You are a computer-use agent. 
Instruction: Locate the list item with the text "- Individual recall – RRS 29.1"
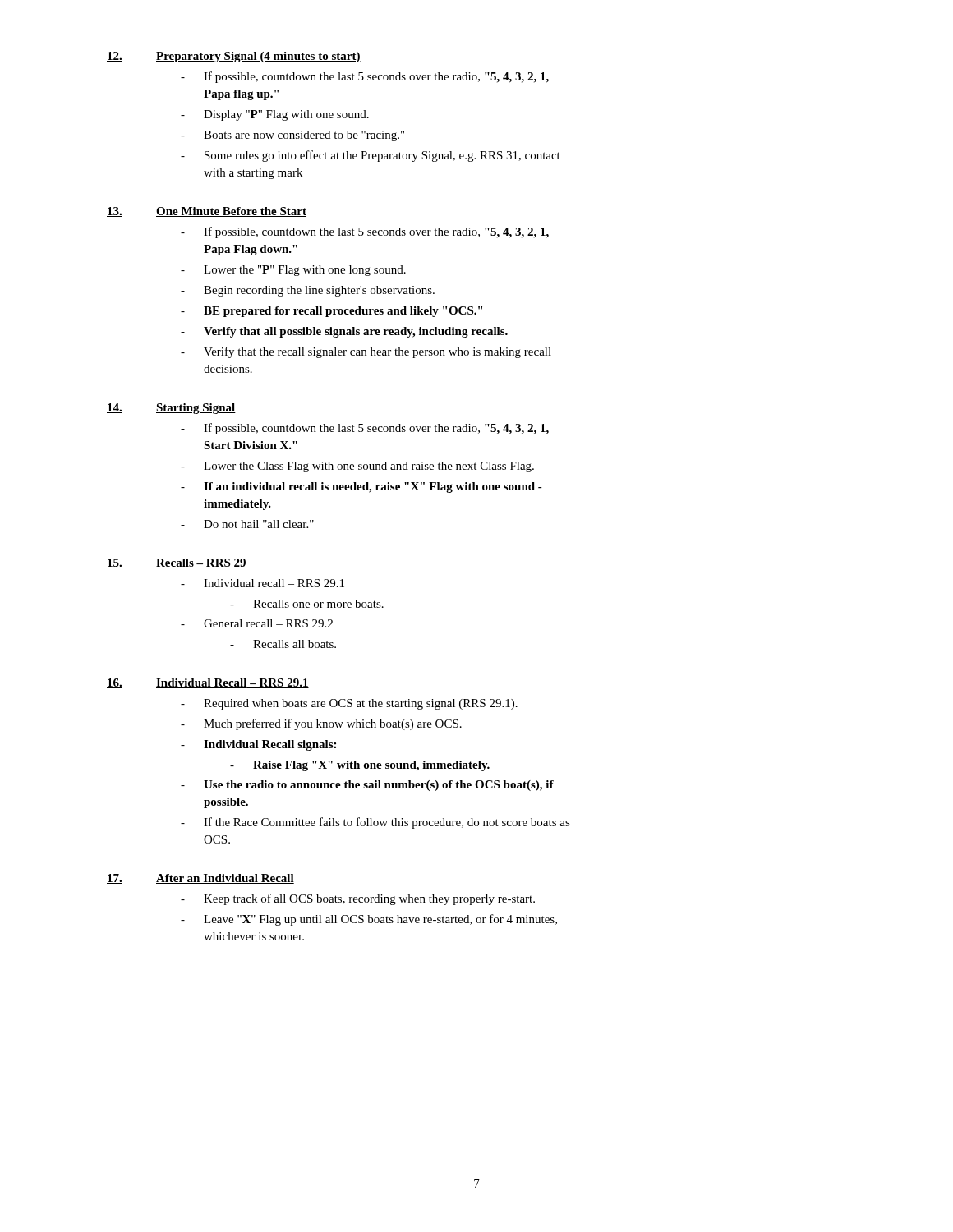pyautogui.click(x=262, y=583)
